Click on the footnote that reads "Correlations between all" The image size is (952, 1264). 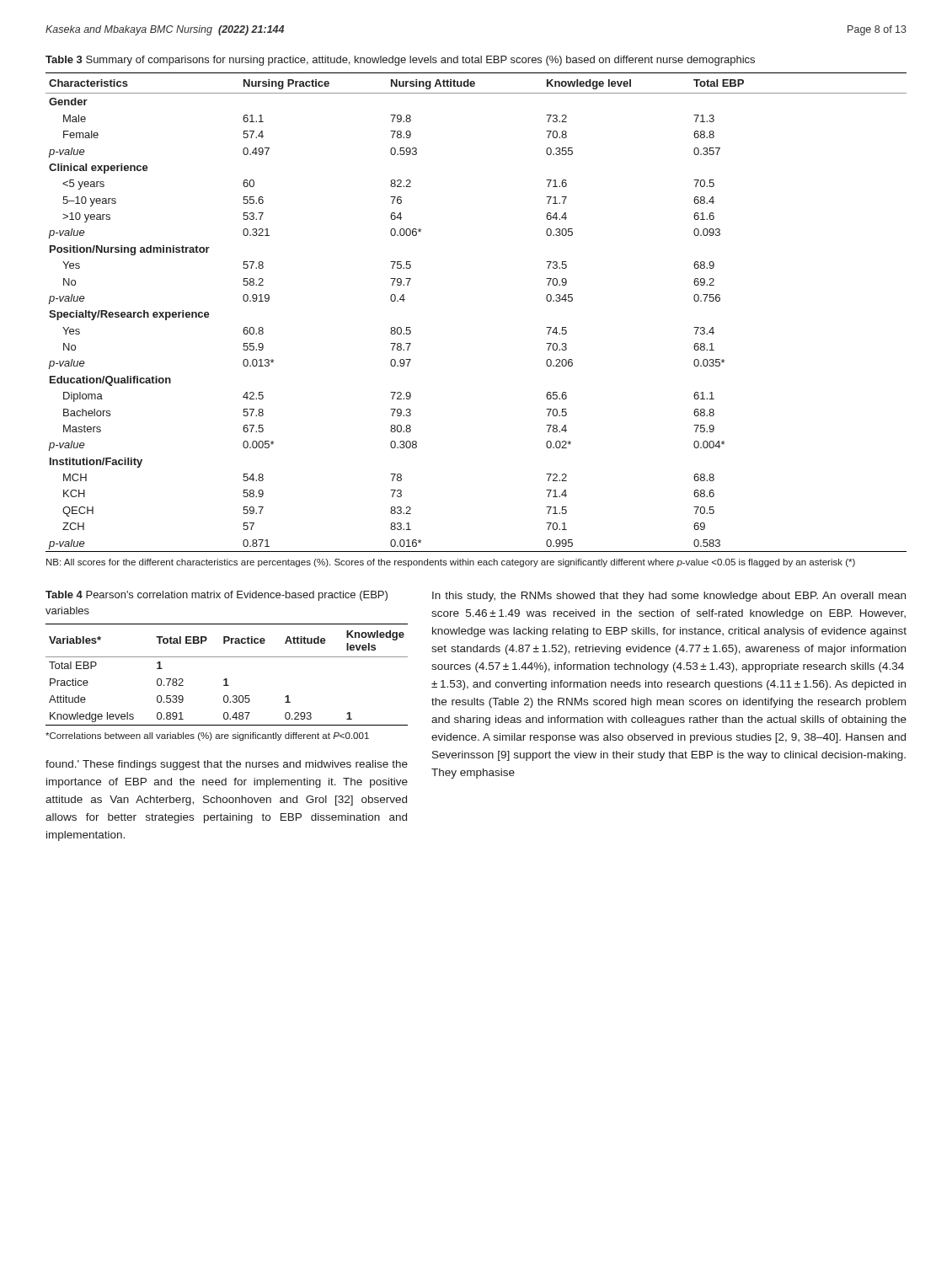coord(207,735)
